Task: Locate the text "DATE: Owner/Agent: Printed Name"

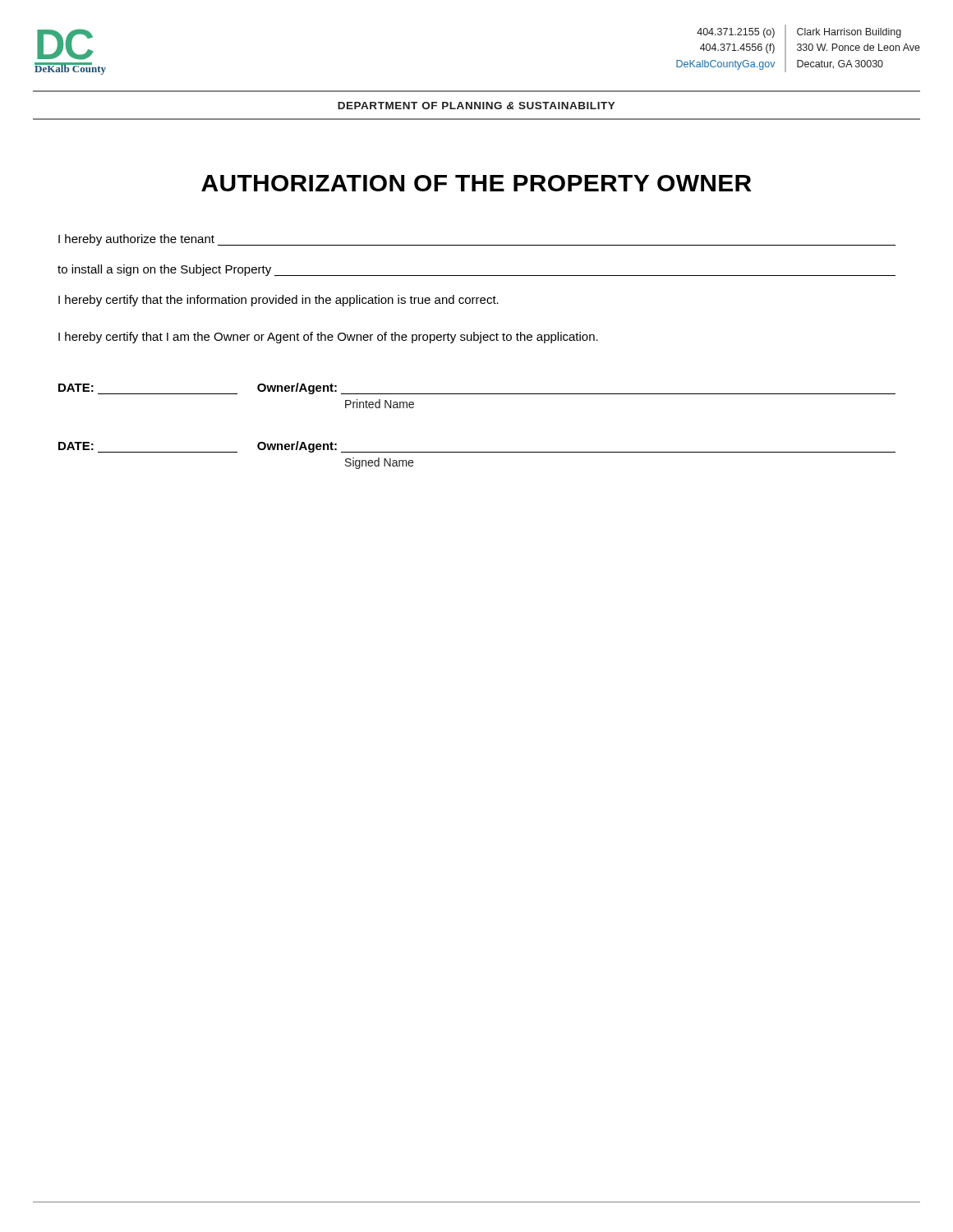Action: (476, 395)
